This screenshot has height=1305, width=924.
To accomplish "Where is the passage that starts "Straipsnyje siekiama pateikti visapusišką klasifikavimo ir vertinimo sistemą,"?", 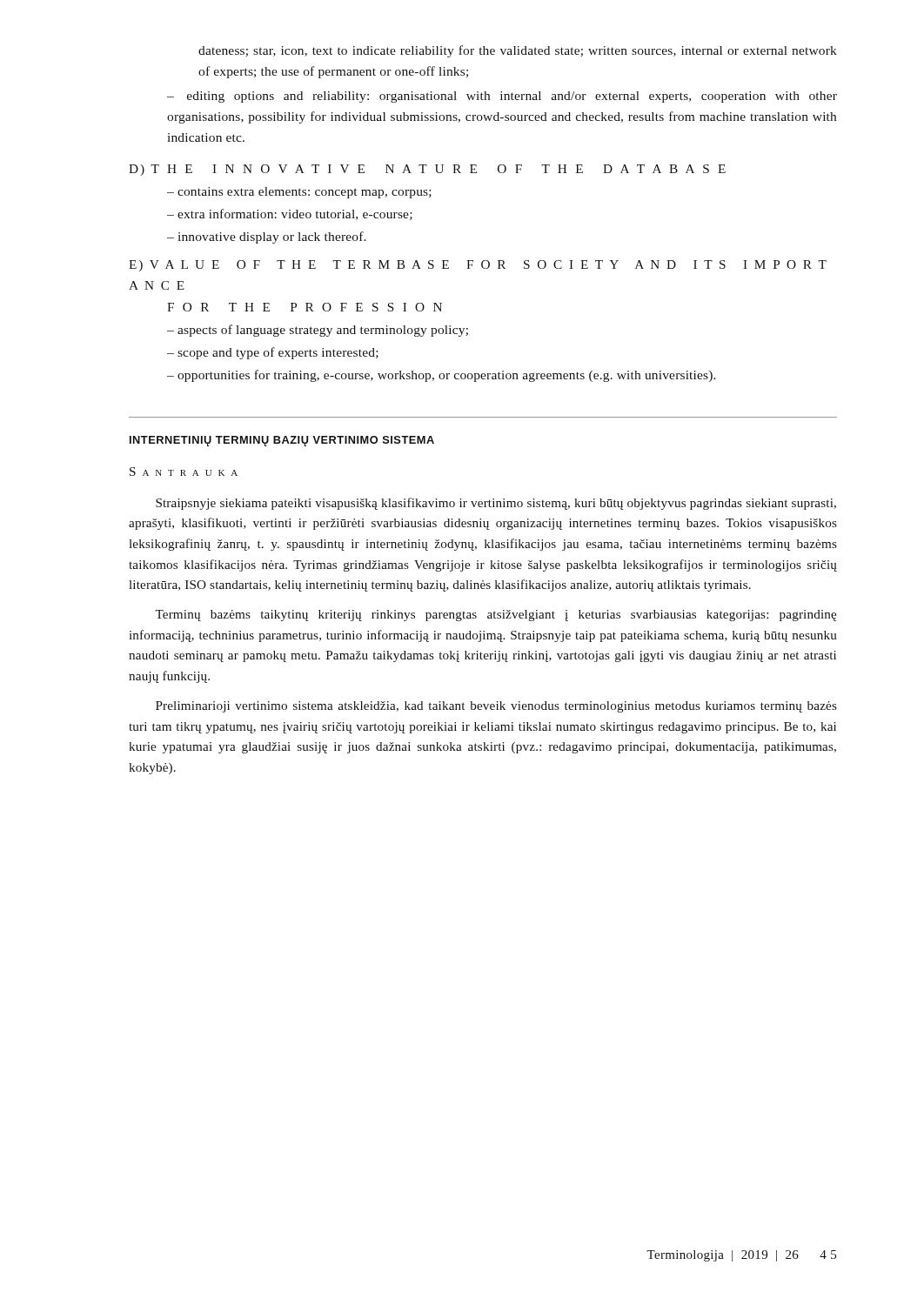I will pos(483,543).
